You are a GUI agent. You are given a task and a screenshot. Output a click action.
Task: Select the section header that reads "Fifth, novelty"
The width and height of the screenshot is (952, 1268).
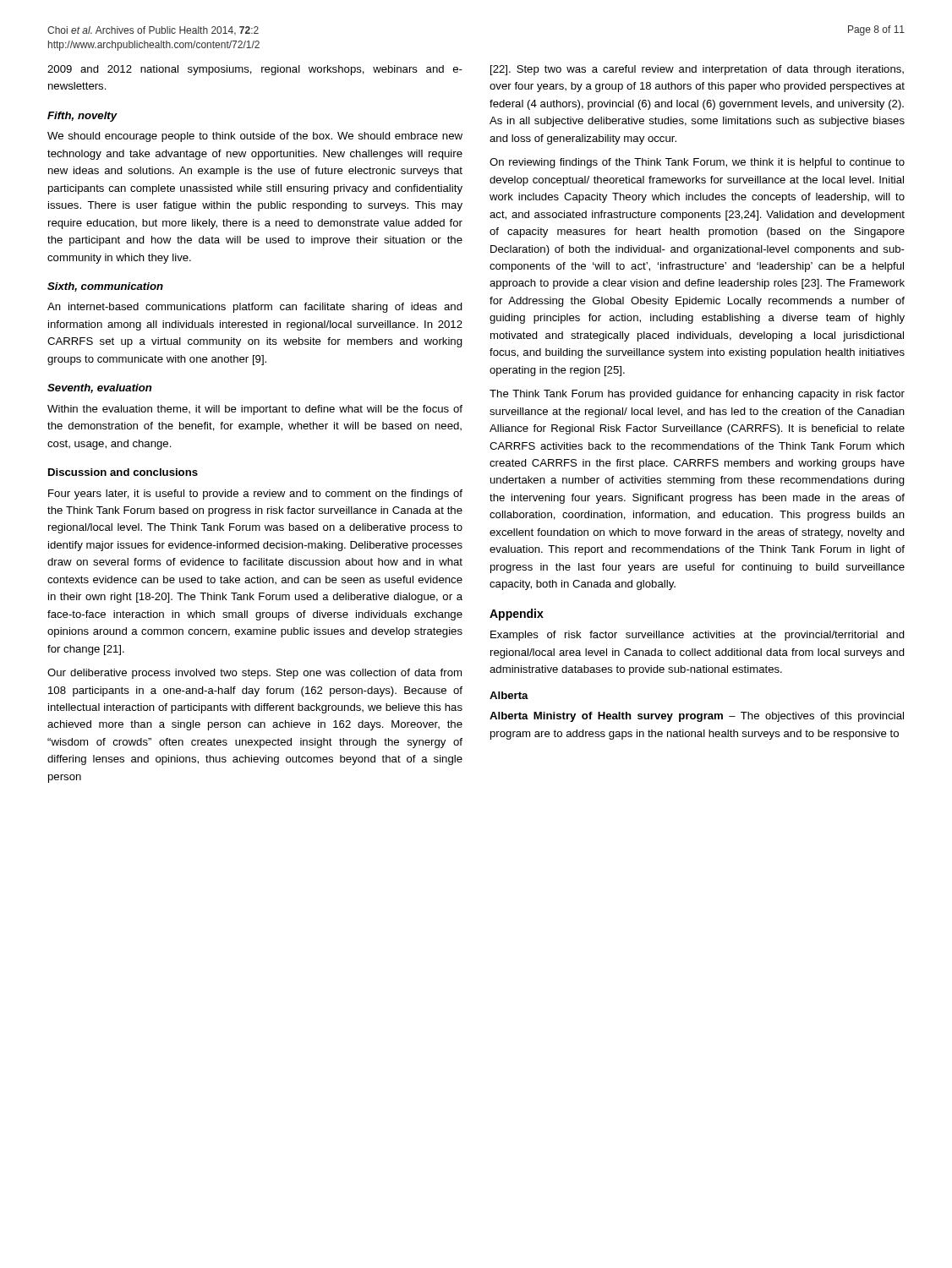(82, 115)
